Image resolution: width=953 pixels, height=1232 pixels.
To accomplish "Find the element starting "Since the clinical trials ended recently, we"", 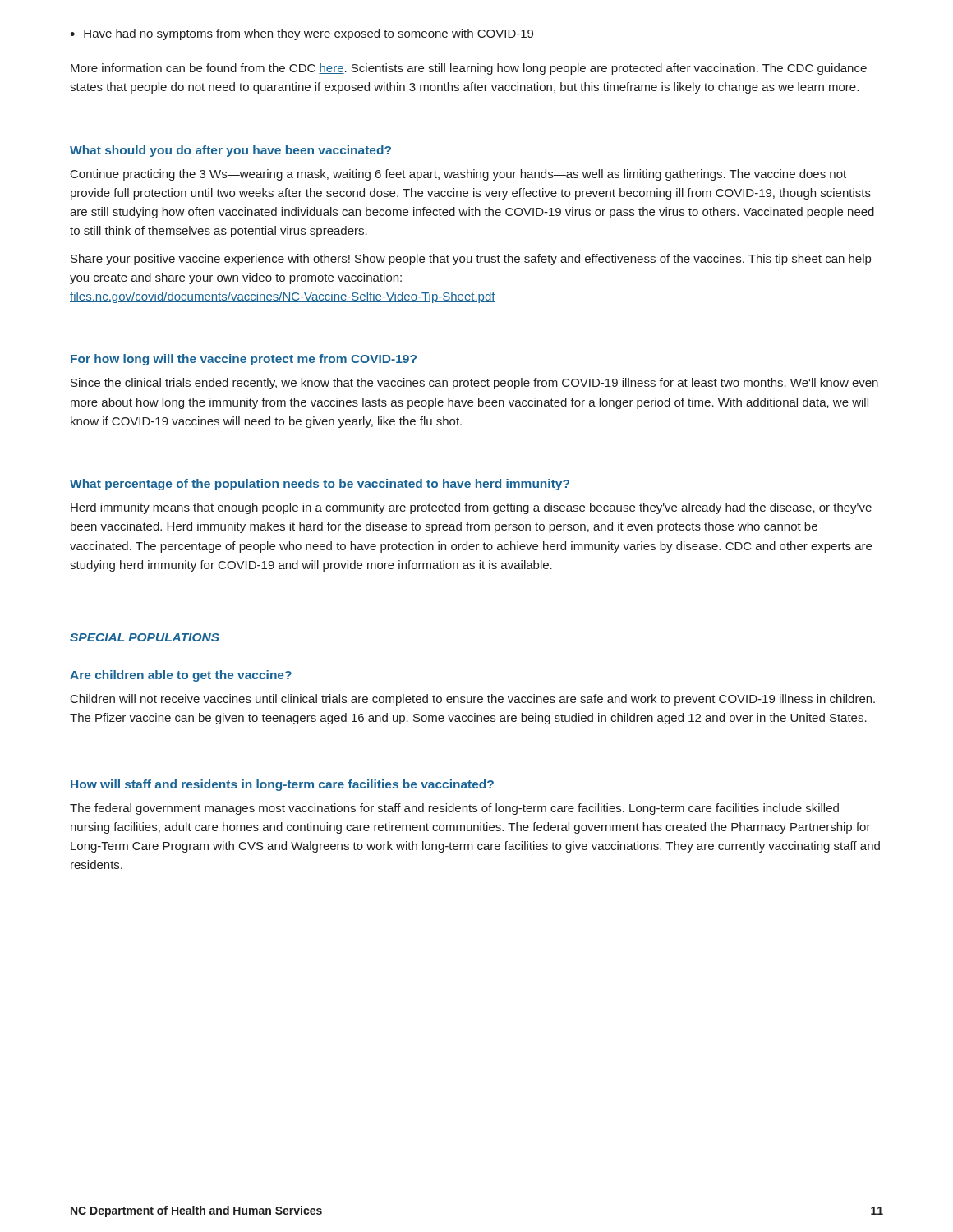I will pyautogui.click(x=474, y=402).
